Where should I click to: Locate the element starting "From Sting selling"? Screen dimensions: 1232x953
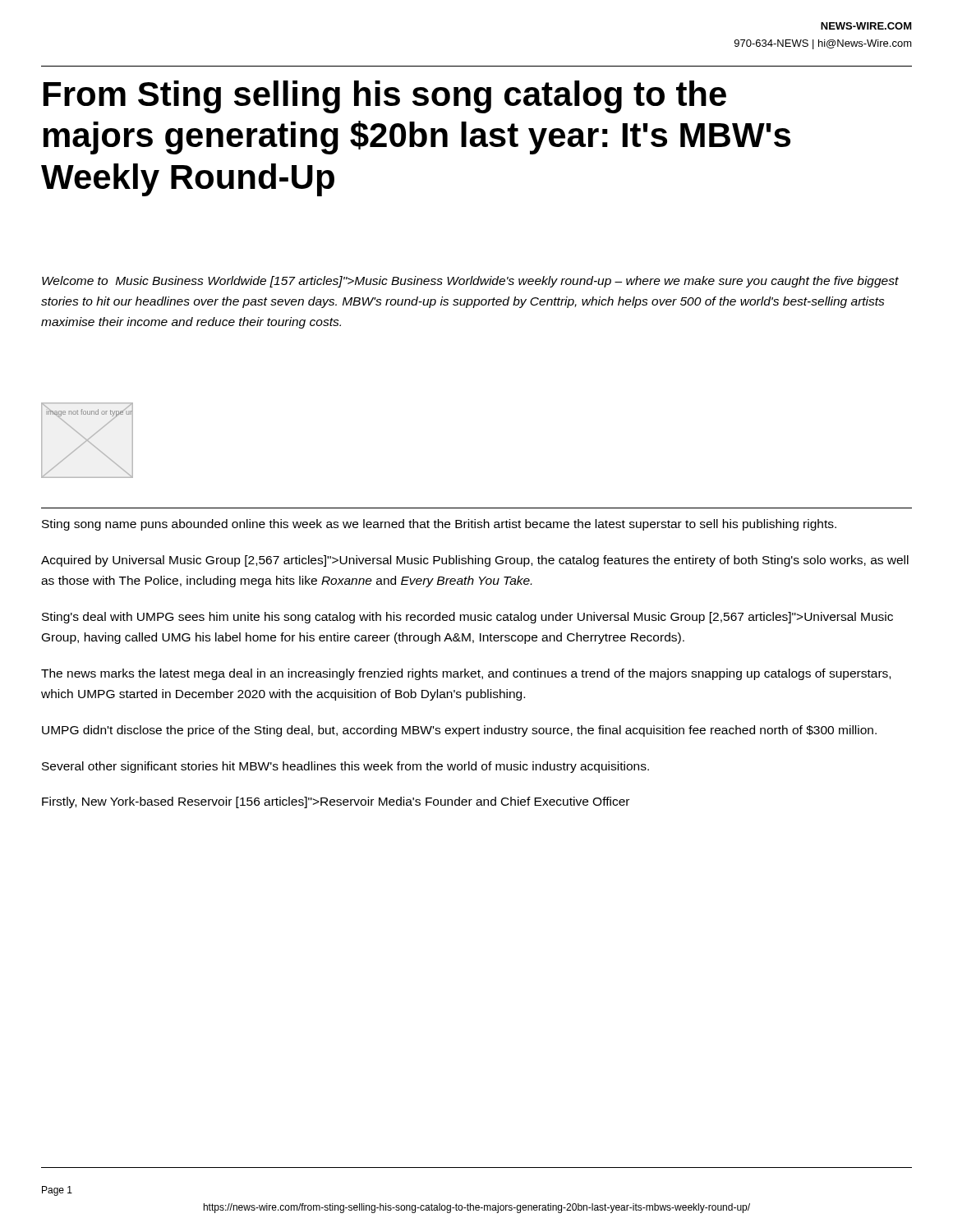click(476, 136)
